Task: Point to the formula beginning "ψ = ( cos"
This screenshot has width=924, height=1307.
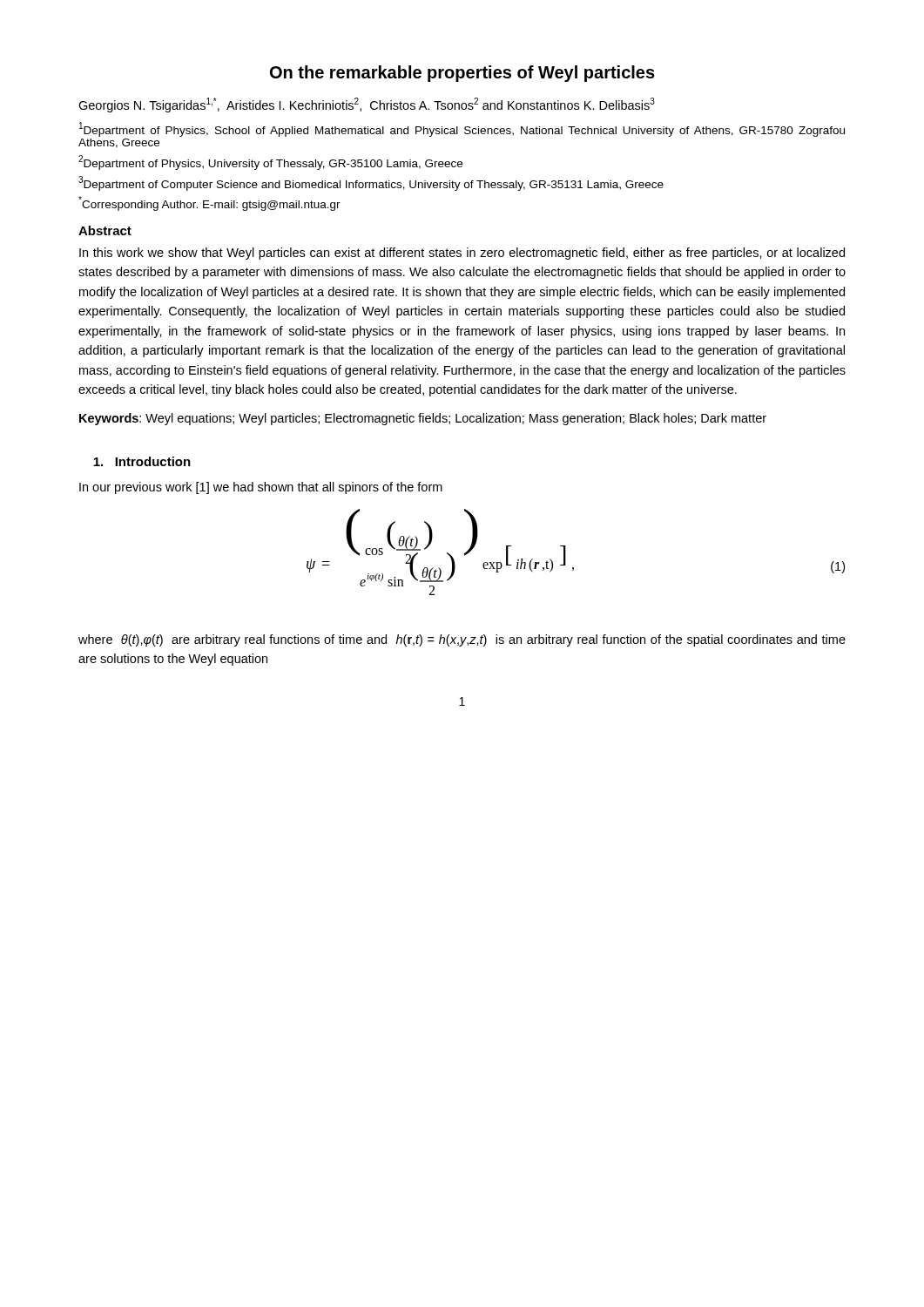Action: (575, 566)
